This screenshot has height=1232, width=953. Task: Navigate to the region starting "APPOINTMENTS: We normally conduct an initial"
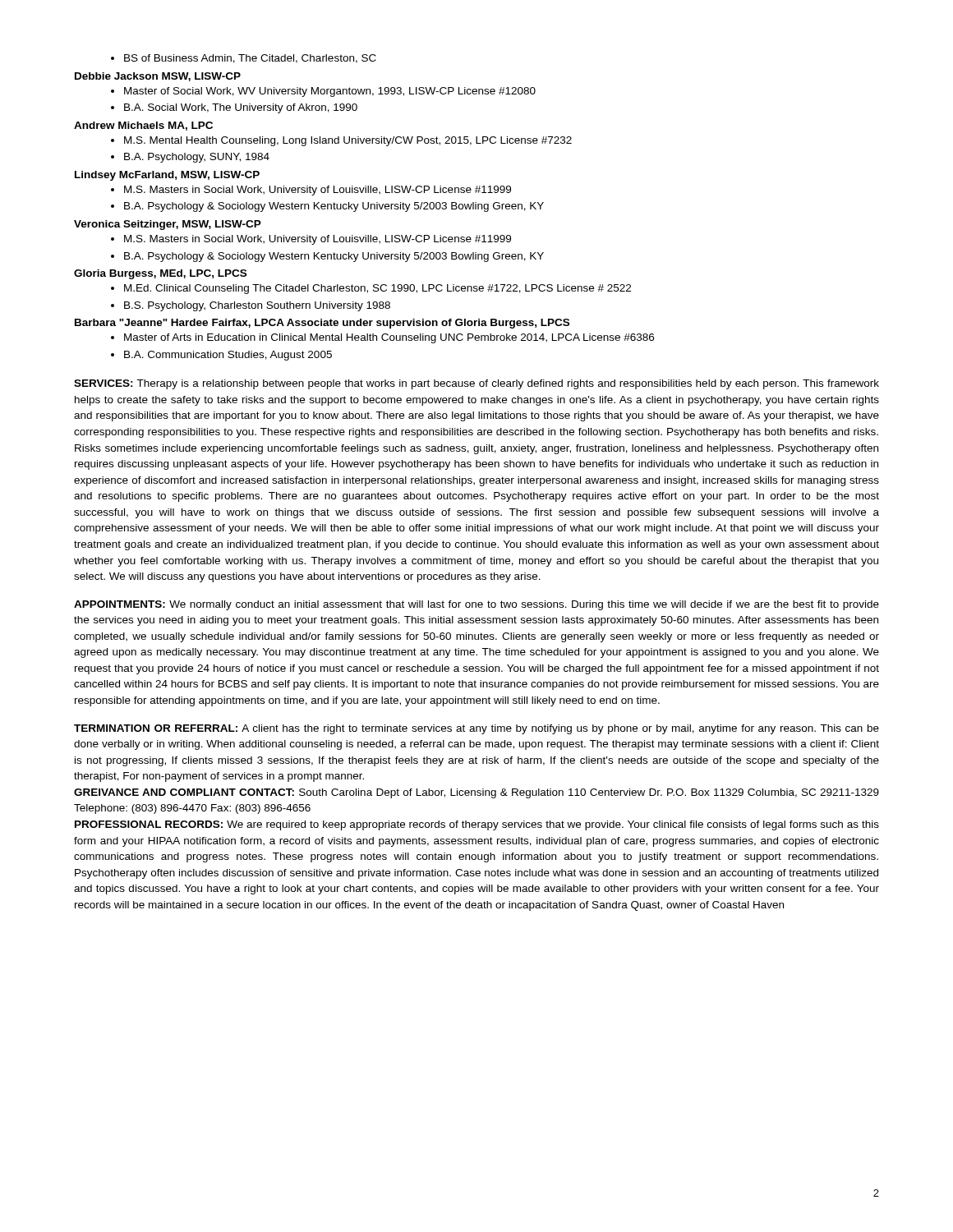click(476, 652)
